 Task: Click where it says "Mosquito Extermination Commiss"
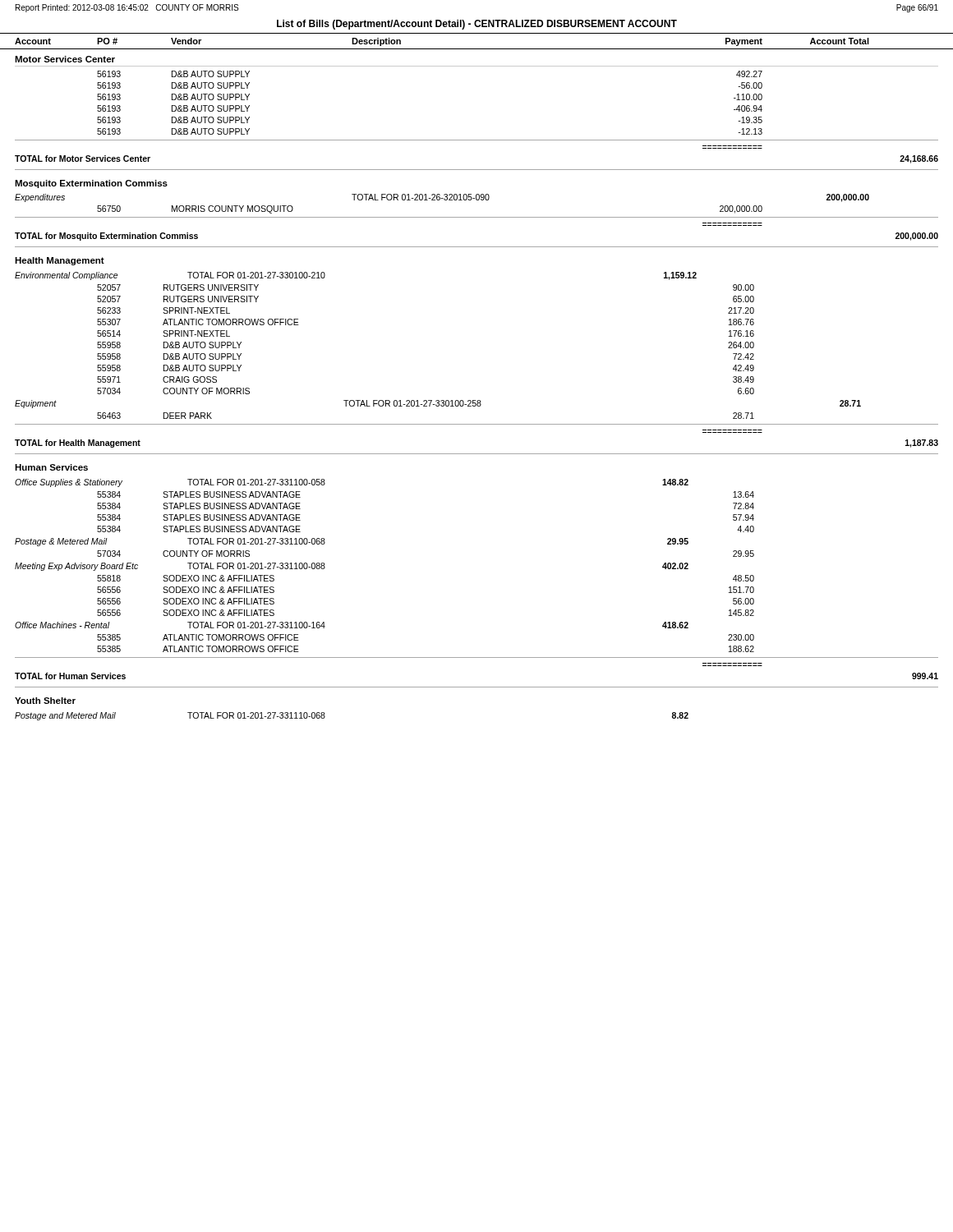pos(91,183)
